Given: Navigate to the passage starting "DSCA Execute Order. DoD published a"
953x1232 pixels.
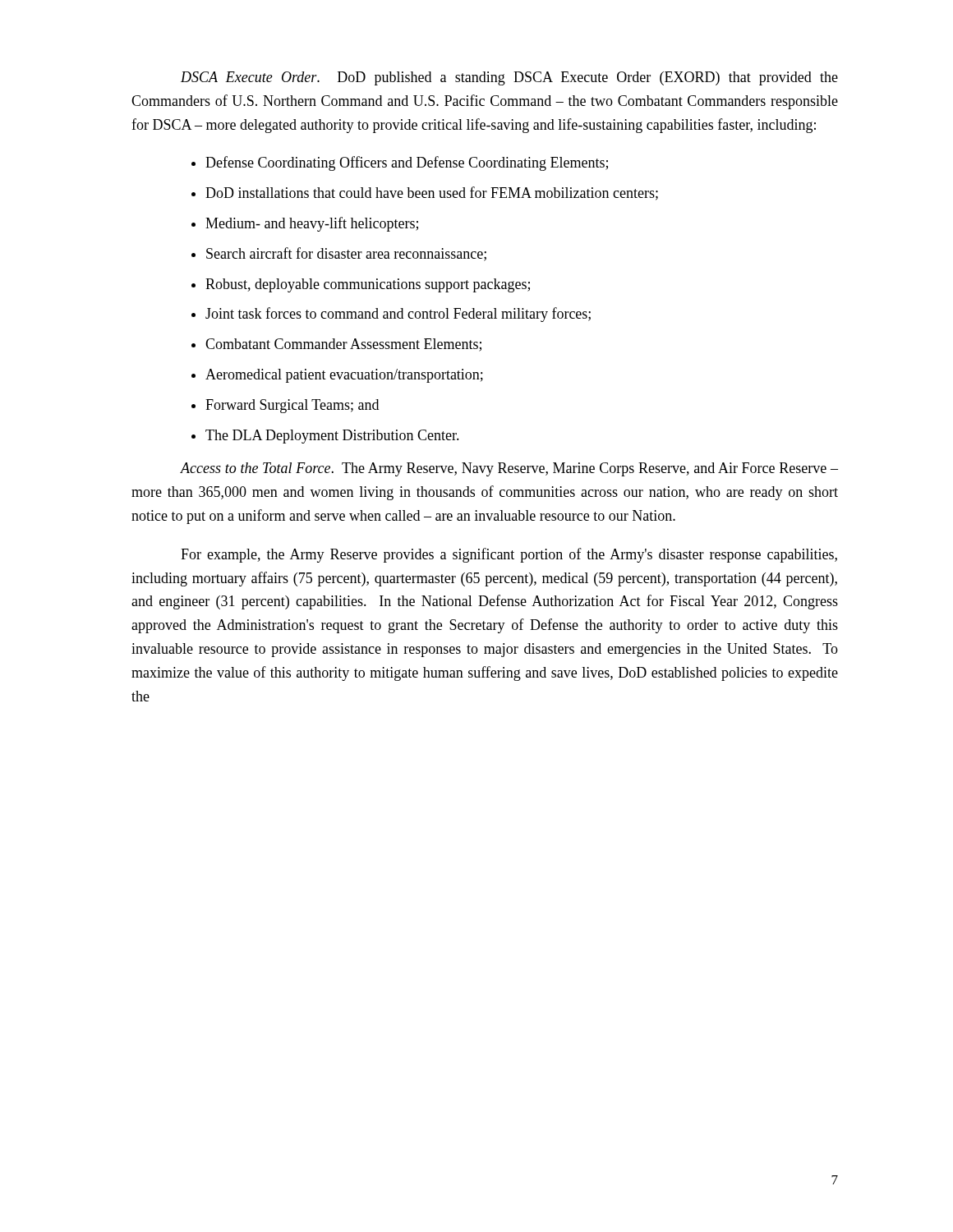Looking at the screenshot, I should pos(485,101).
